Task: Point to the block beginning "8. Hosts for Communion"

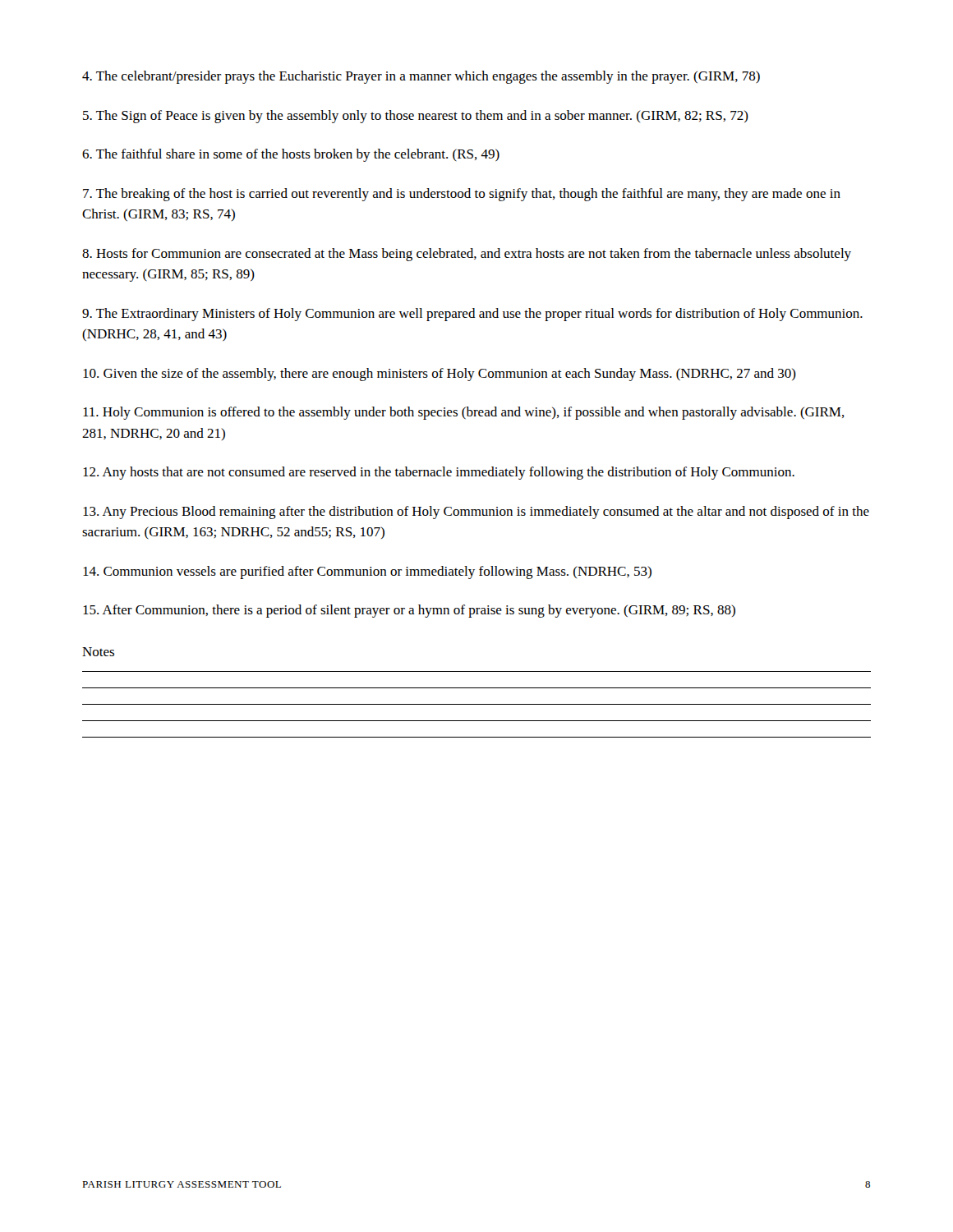Action: (467, 263)
